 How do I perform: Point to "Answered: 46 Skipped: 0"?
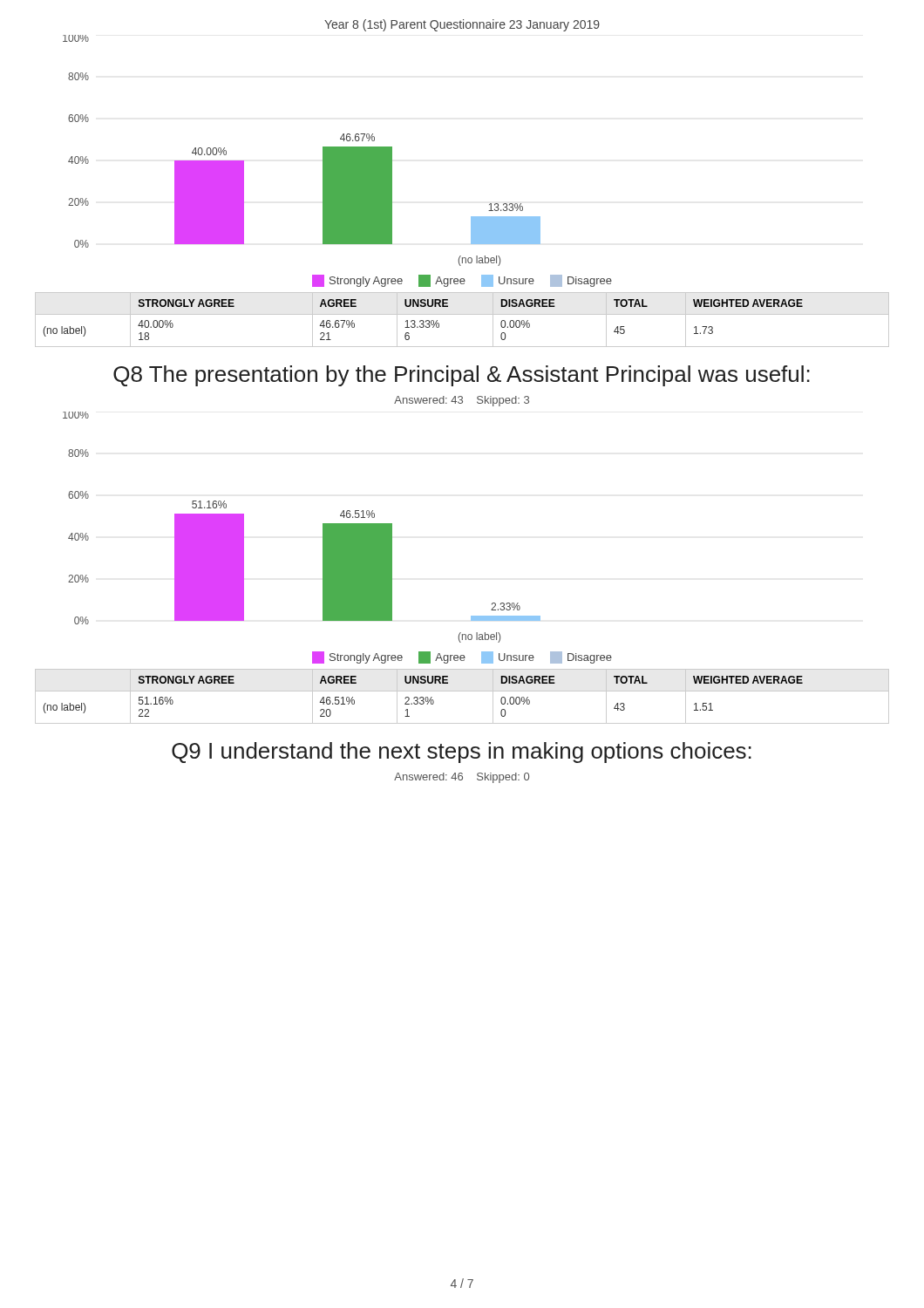click(462, 777)
